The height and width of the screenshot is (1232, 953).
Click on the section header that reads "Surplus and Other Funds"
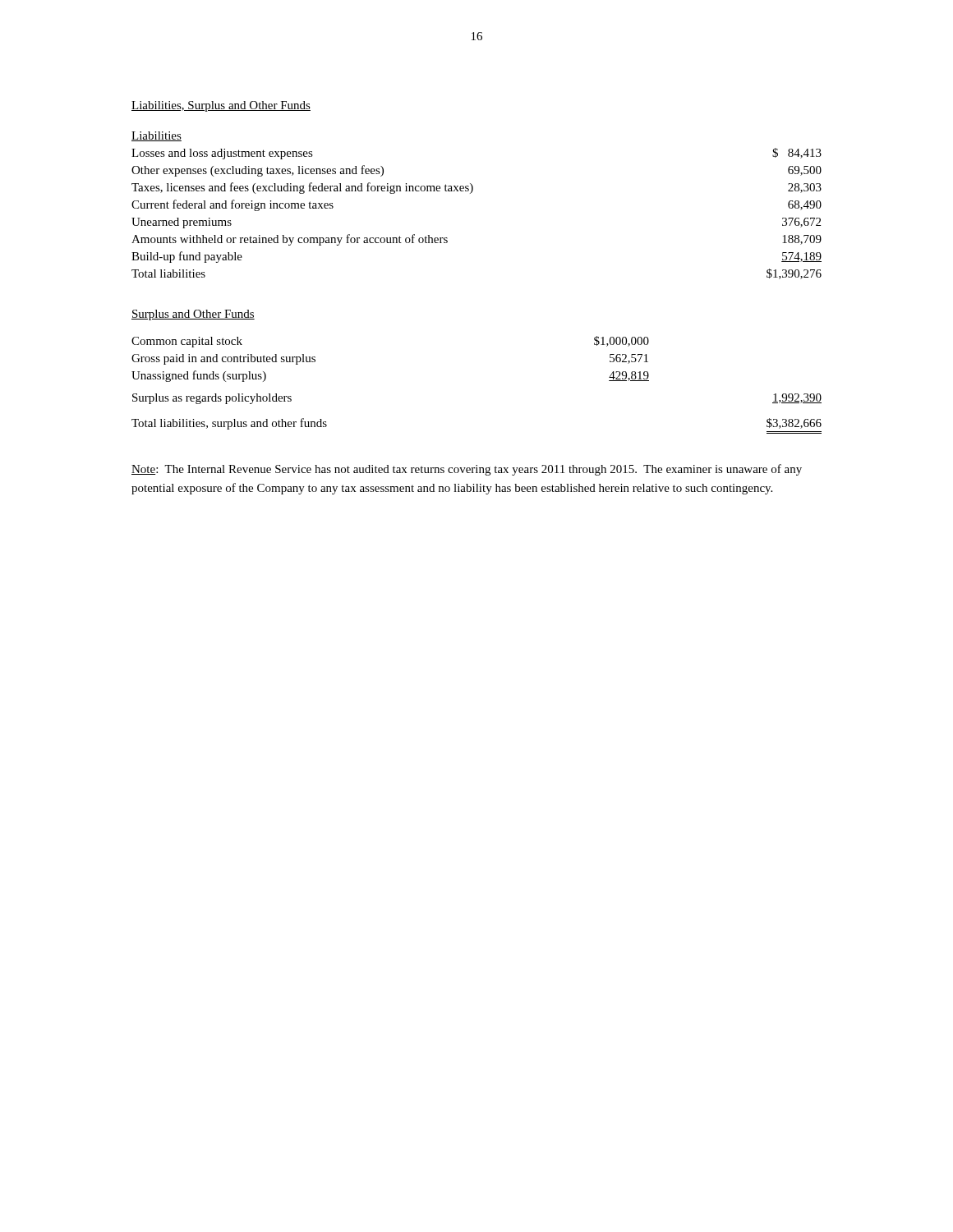[x=193, y=314]
